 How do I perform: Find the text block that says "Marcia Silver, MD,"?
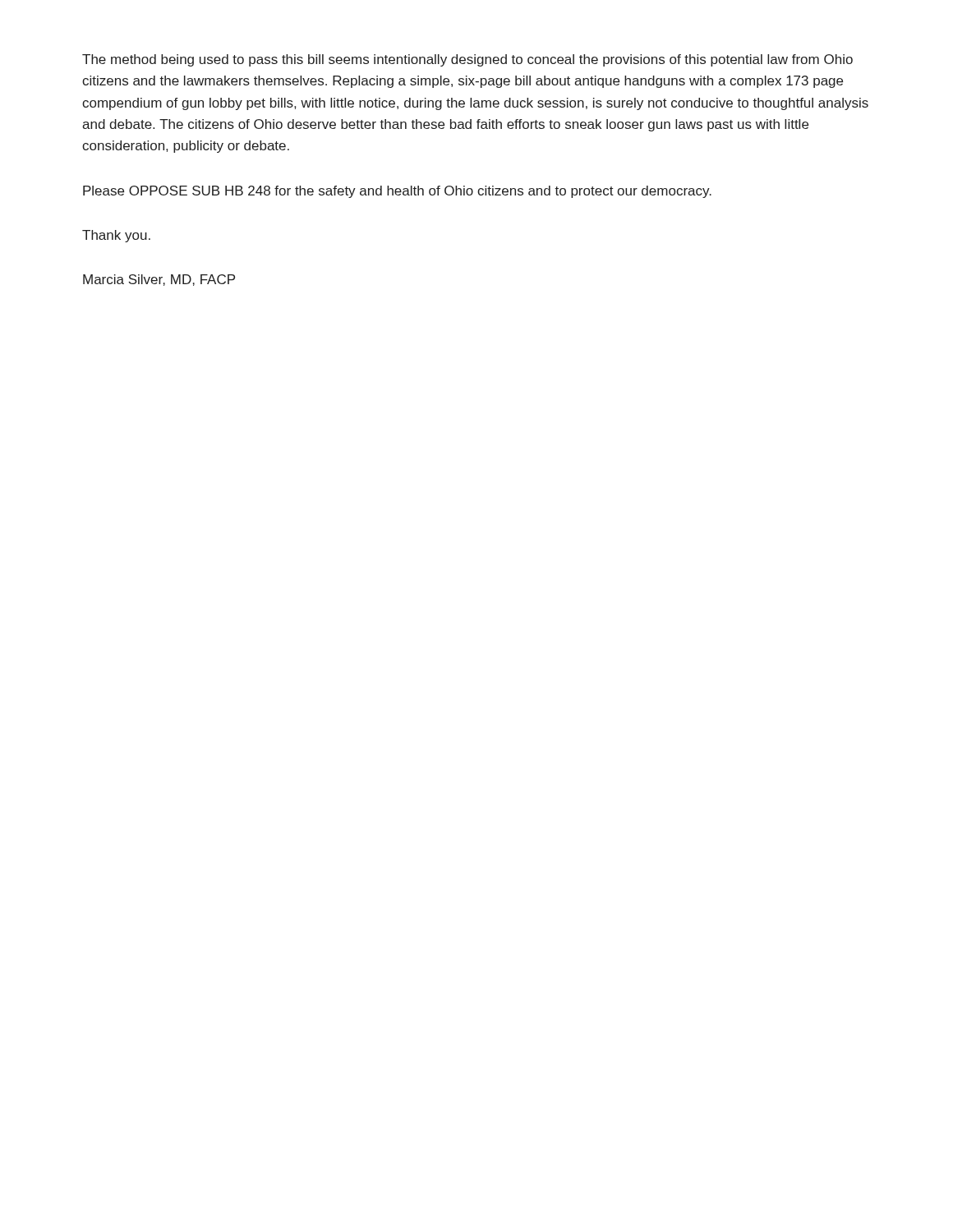pyautogui.click(x=159, y=280)
